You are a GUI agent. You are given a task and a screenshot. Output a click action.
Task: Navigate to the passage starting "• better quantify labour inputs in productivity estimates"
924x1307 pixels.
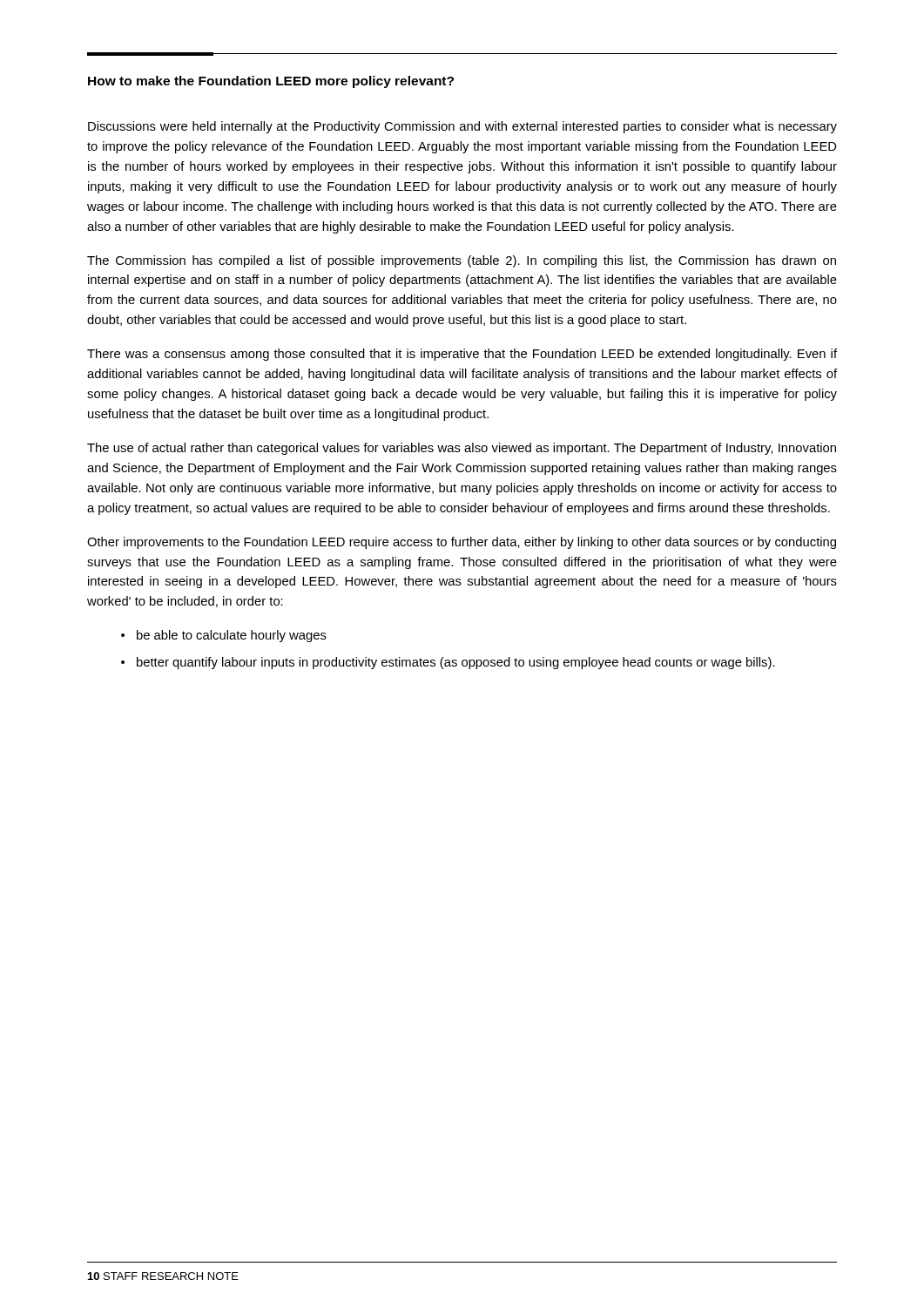475,663
